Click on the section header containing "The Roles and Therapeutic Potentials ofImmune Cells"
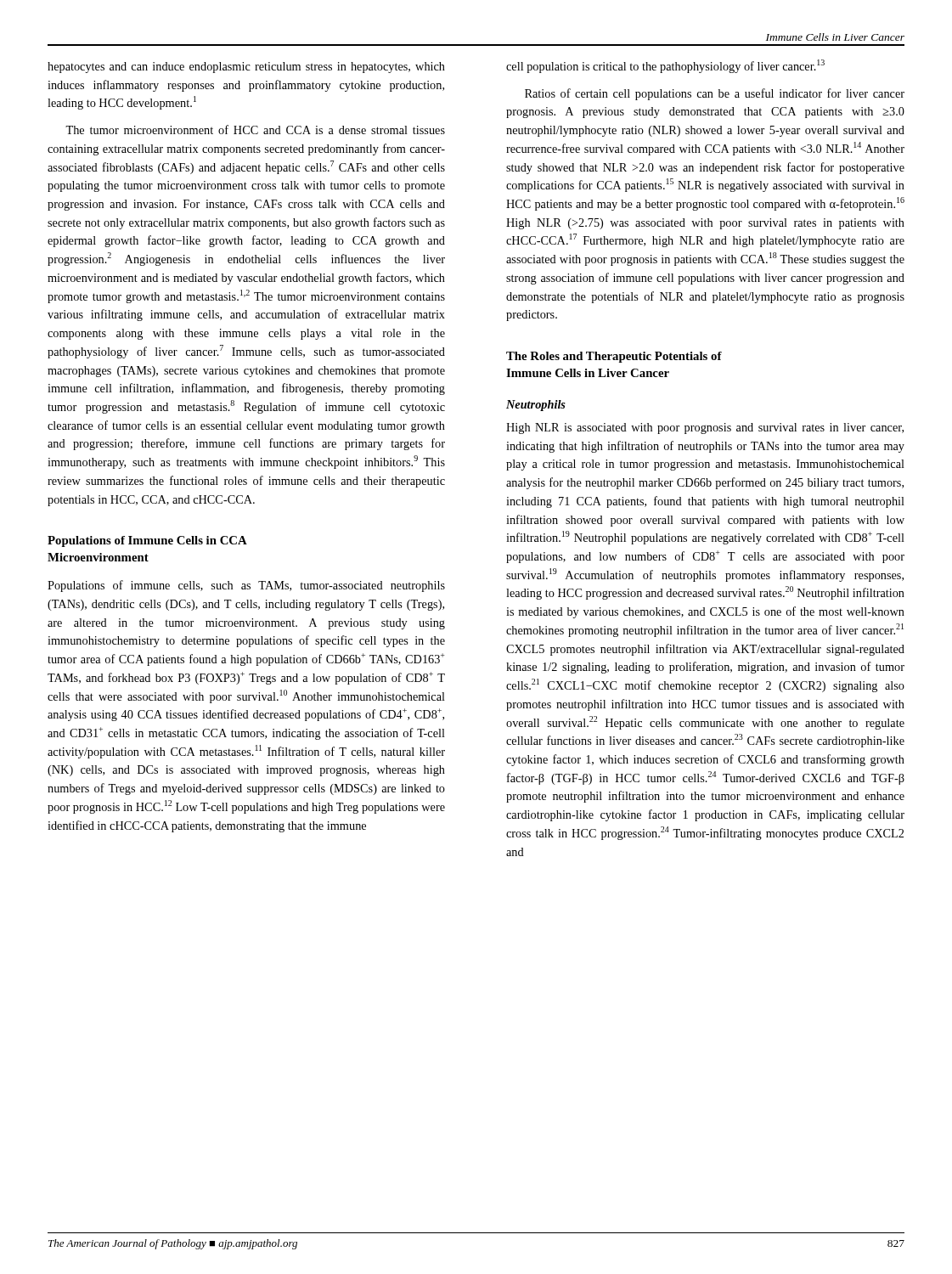 (614, 364)
